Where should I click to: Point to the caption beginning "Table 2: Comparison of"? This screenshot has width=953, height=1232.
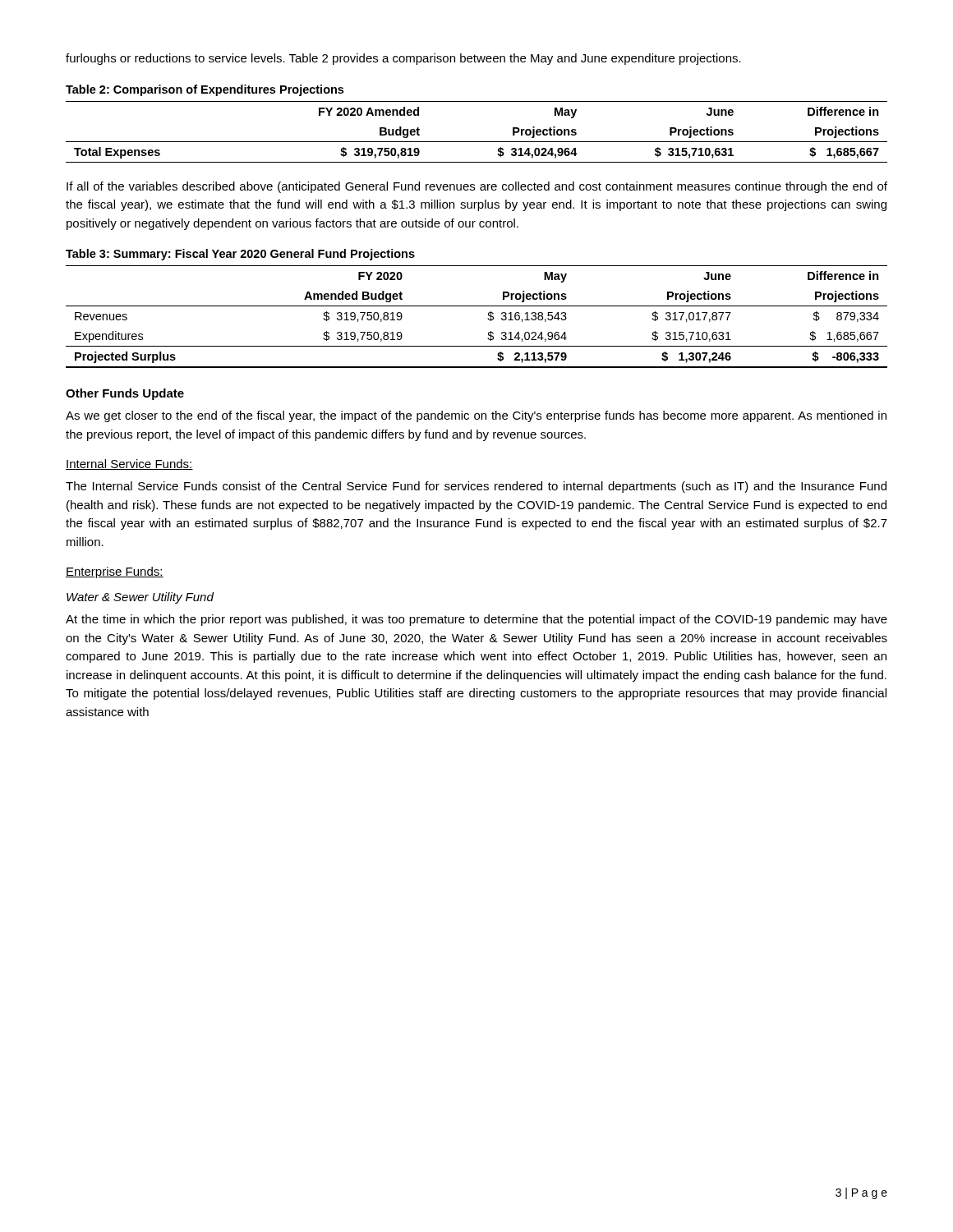205,89
